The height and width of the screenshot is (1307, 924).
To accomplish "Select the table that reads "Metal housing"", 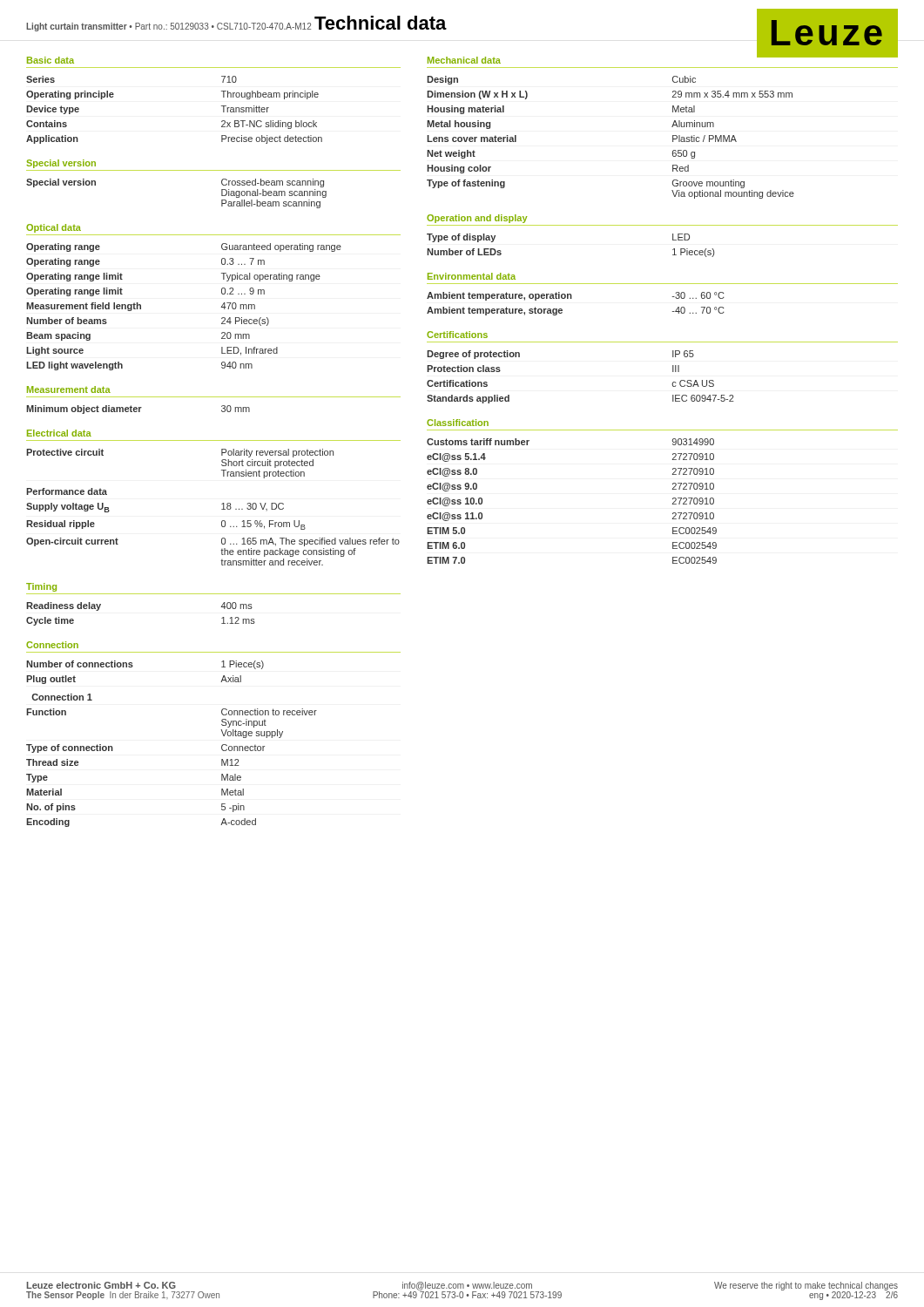I will (x=662, y=136).
